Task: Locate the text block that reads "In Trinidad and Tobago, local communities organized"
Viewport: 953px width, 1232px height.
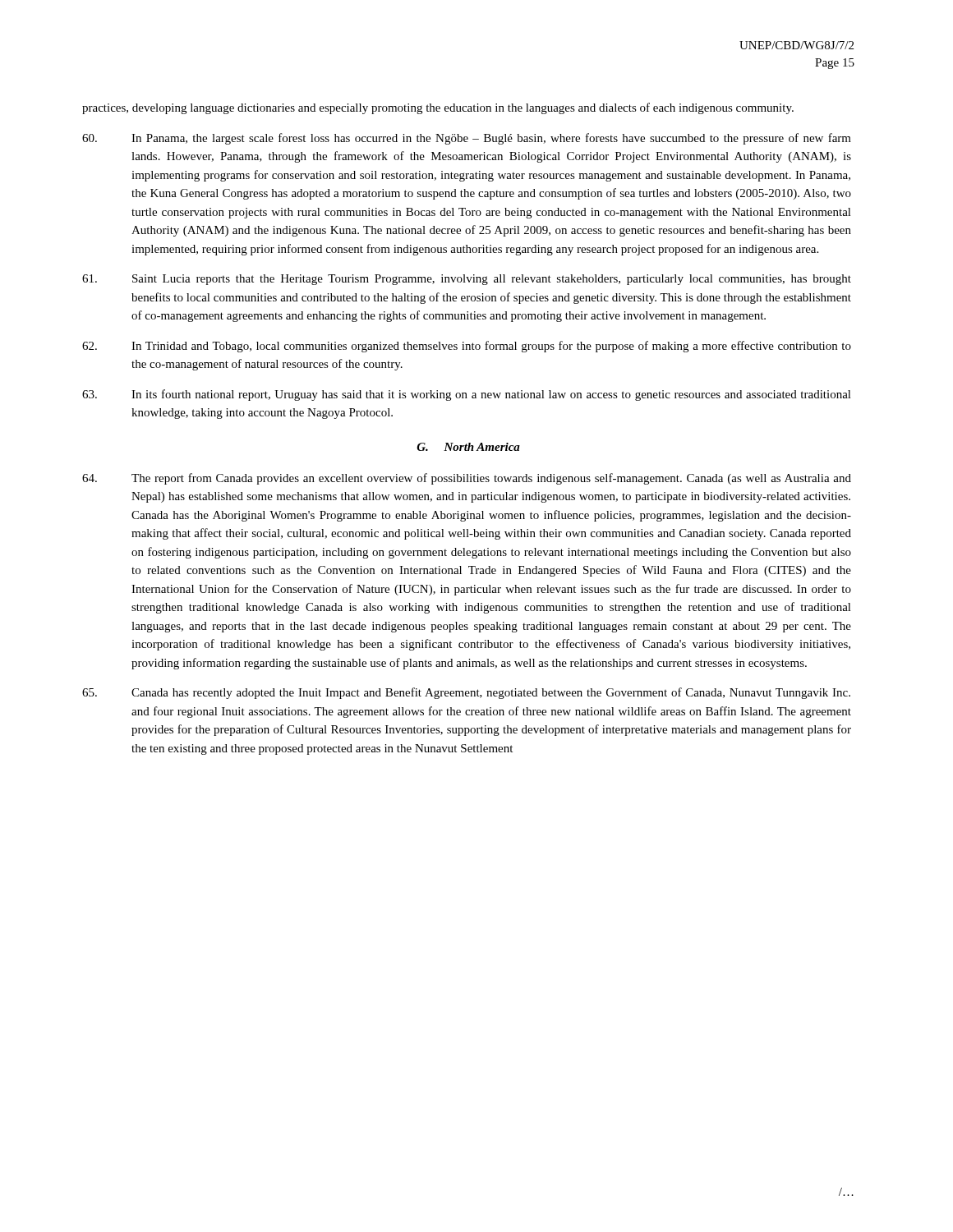Action: (x=467, y=355)
